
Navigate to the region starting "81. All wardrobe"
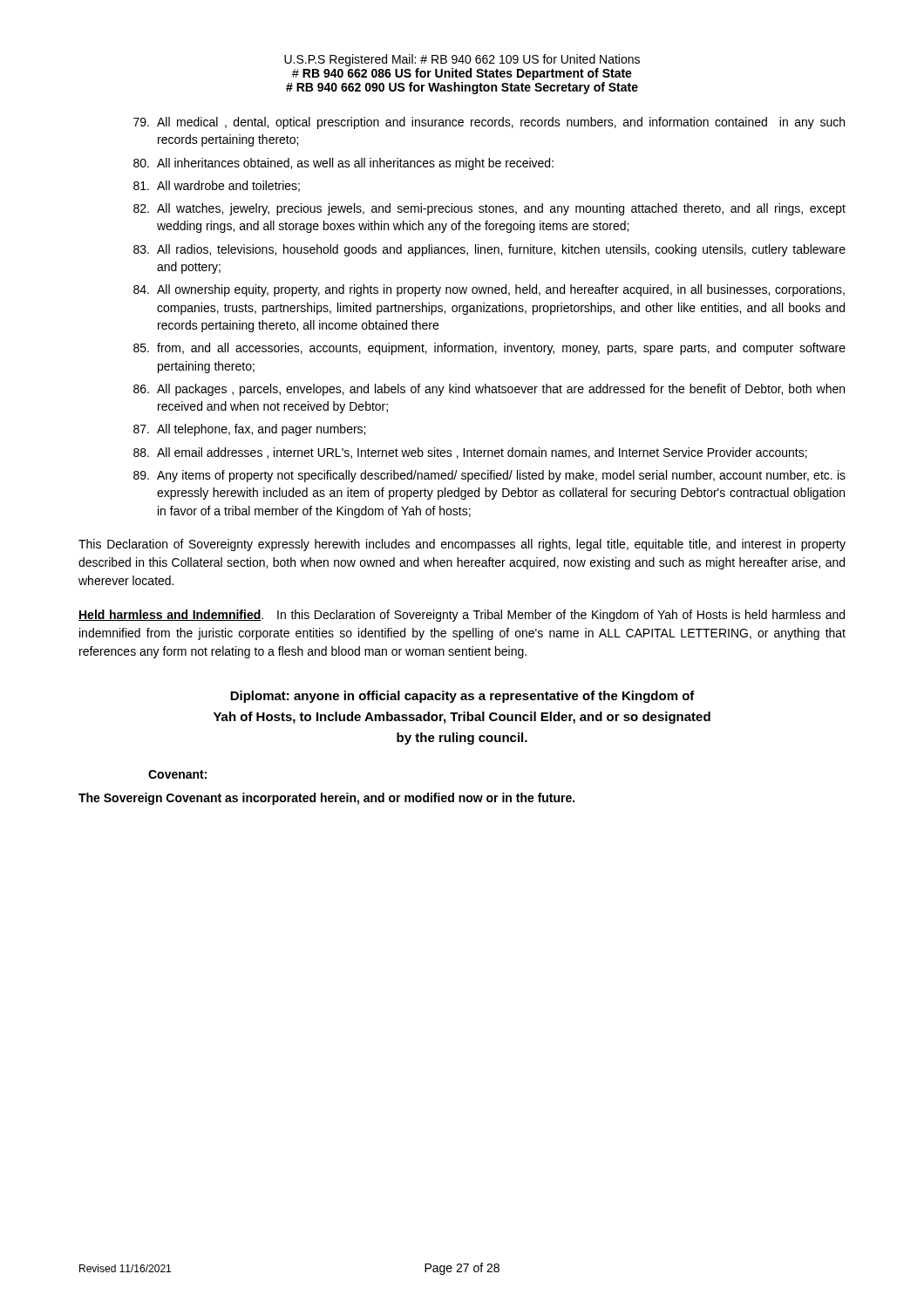point(217,186)
